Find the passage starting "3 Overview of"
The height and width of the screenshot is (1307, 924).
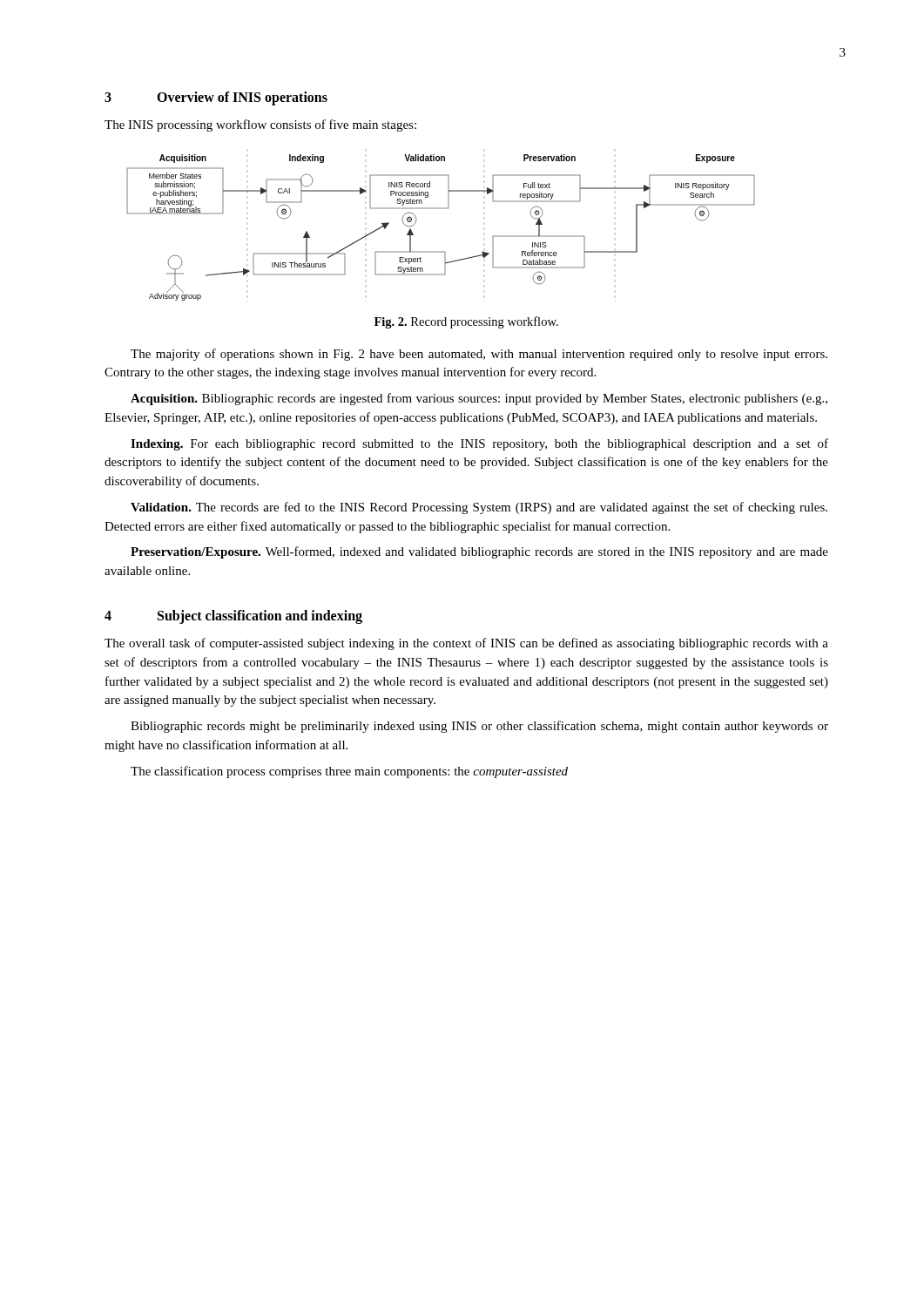click(216, 97)
